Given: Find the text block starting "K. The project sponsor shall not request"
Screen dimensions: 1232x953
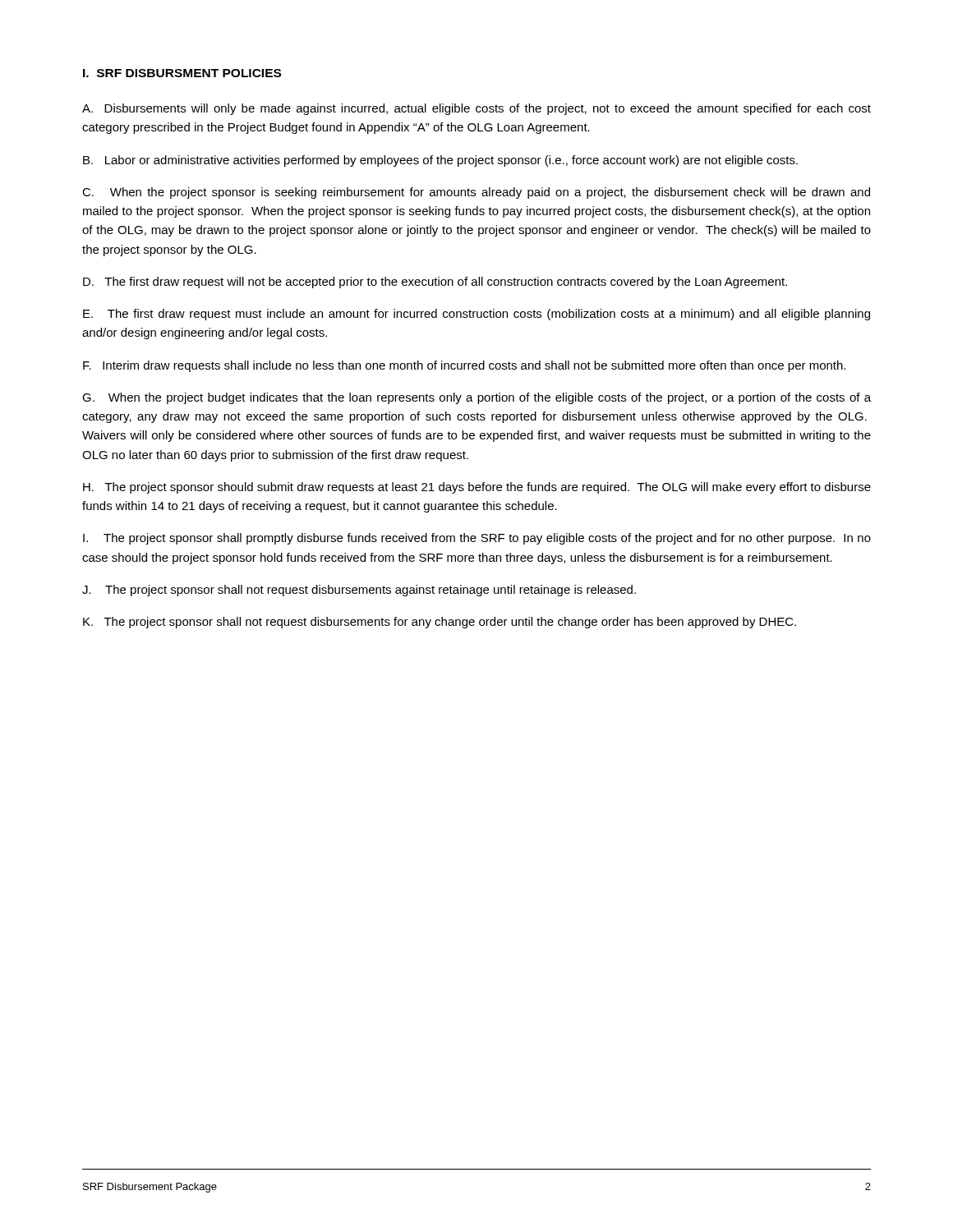Looking at the screenshot, I should pos(440,621).
